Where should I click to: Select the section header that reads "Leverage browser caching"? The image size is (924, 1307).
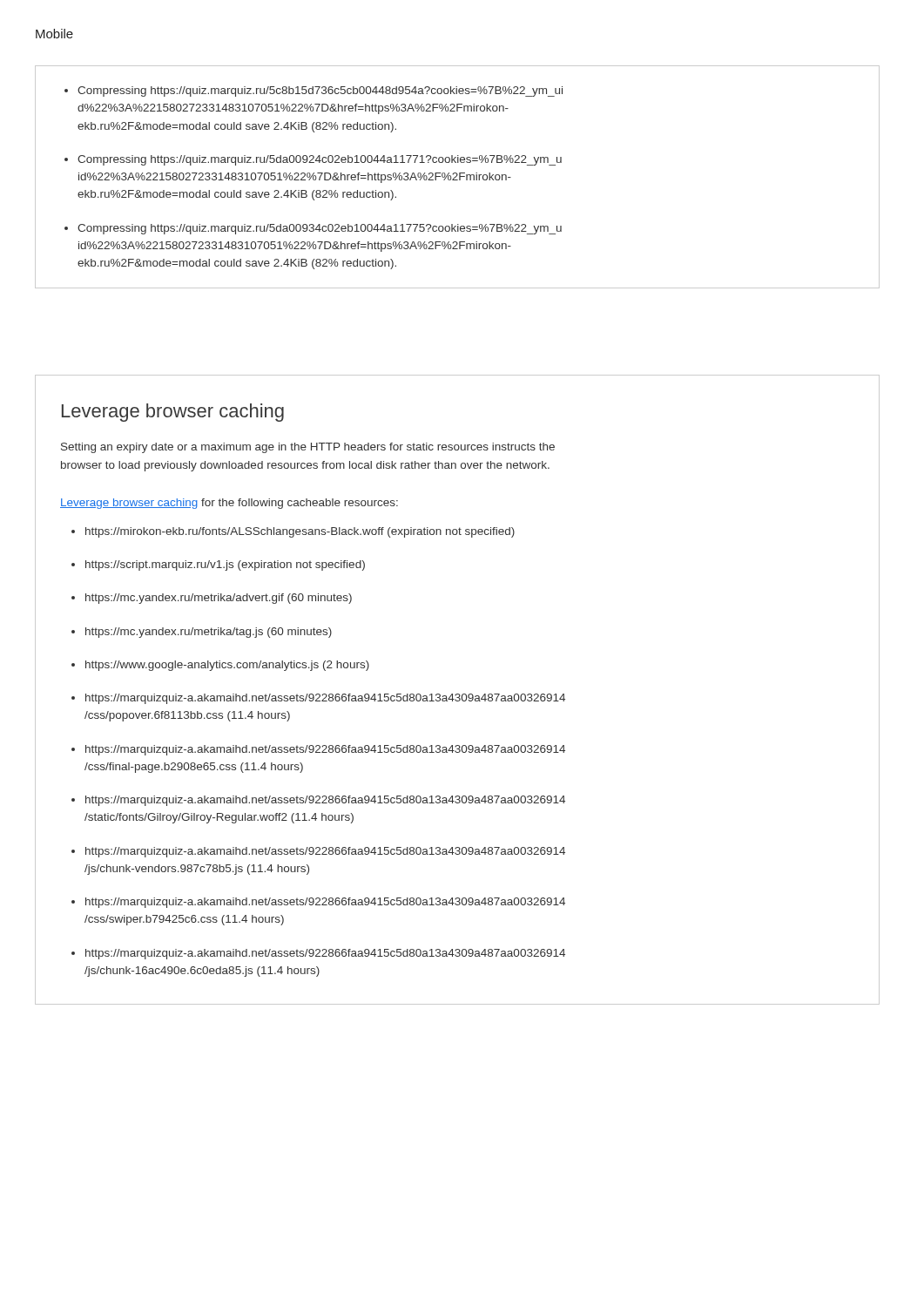pos(172,411)
